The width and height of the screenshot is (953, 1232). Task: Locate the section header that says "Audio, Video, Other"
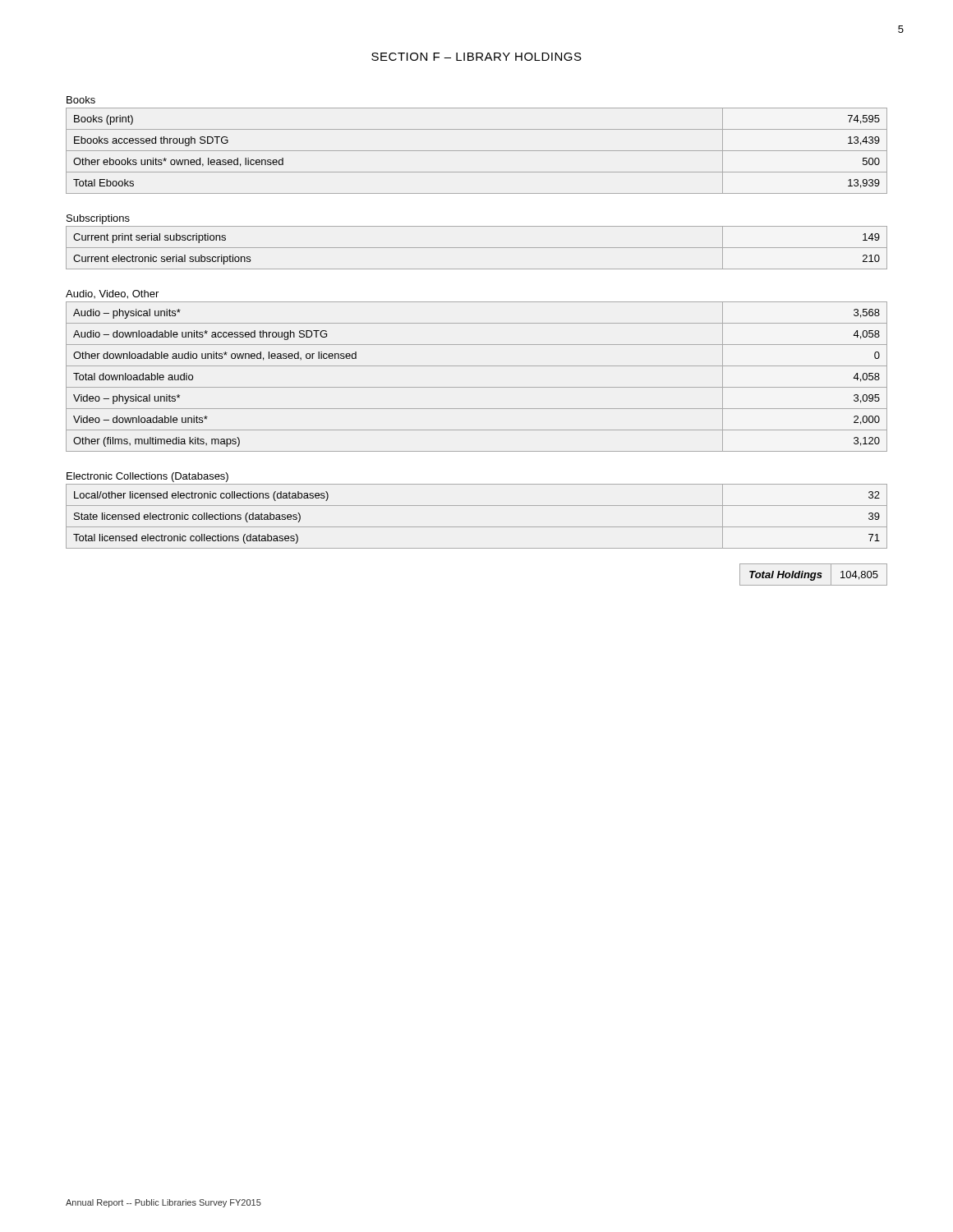coord(112,294)
